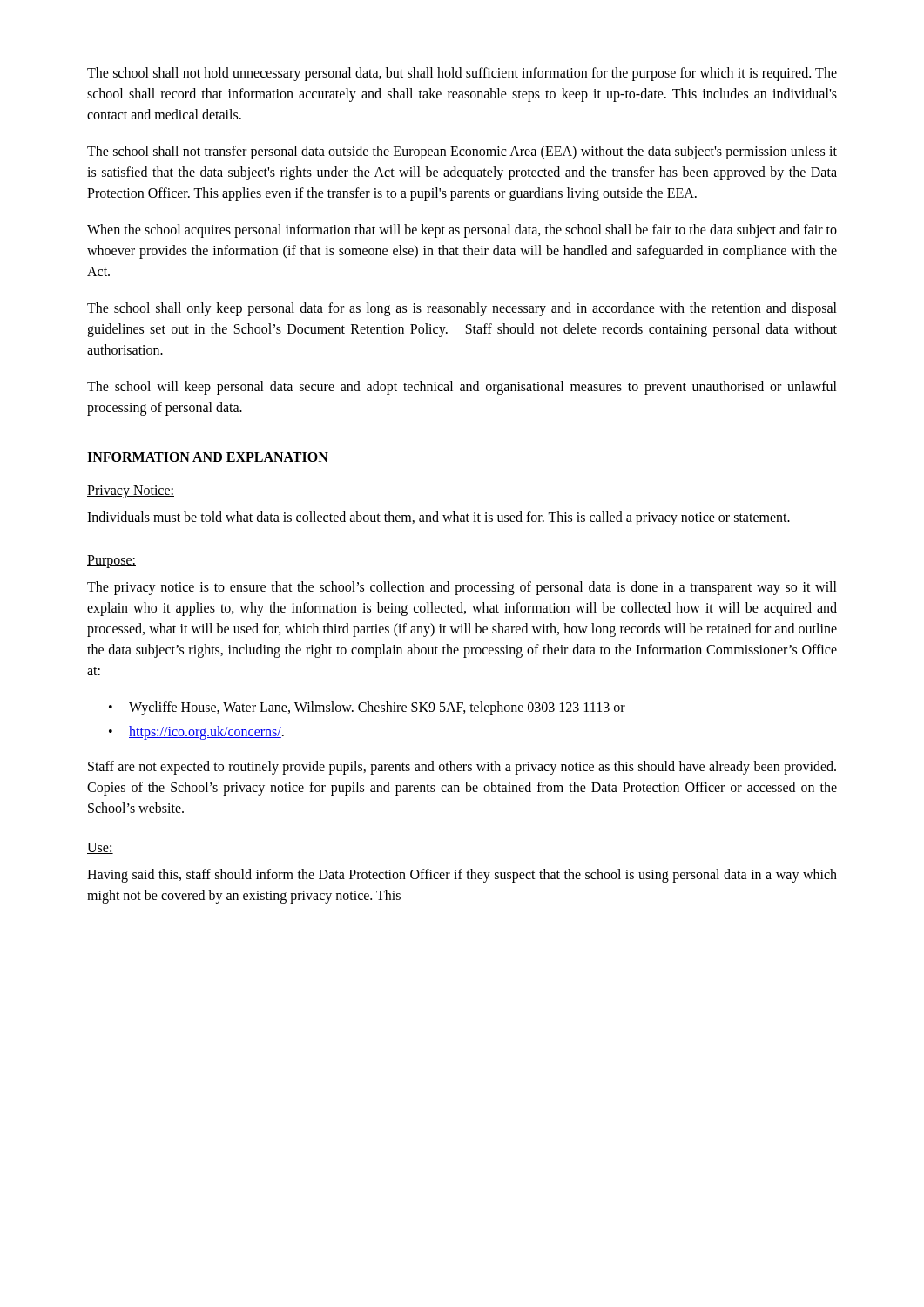Locate the text block with the text "When the school acquires"

(x=462, y=250)
